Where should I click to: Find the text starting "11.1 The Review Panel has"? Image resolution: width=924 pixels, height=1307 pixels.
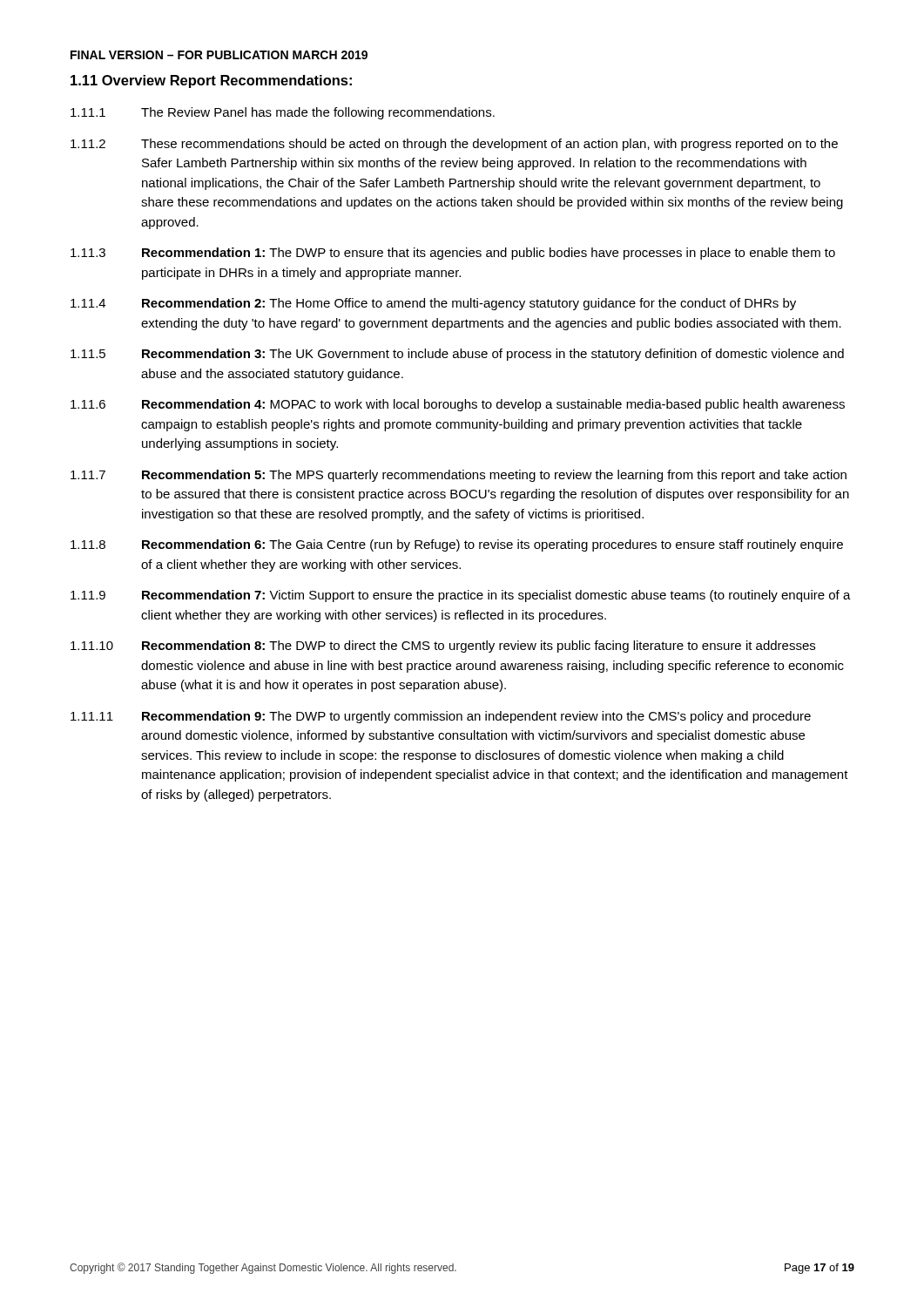(x=462, y=113)
